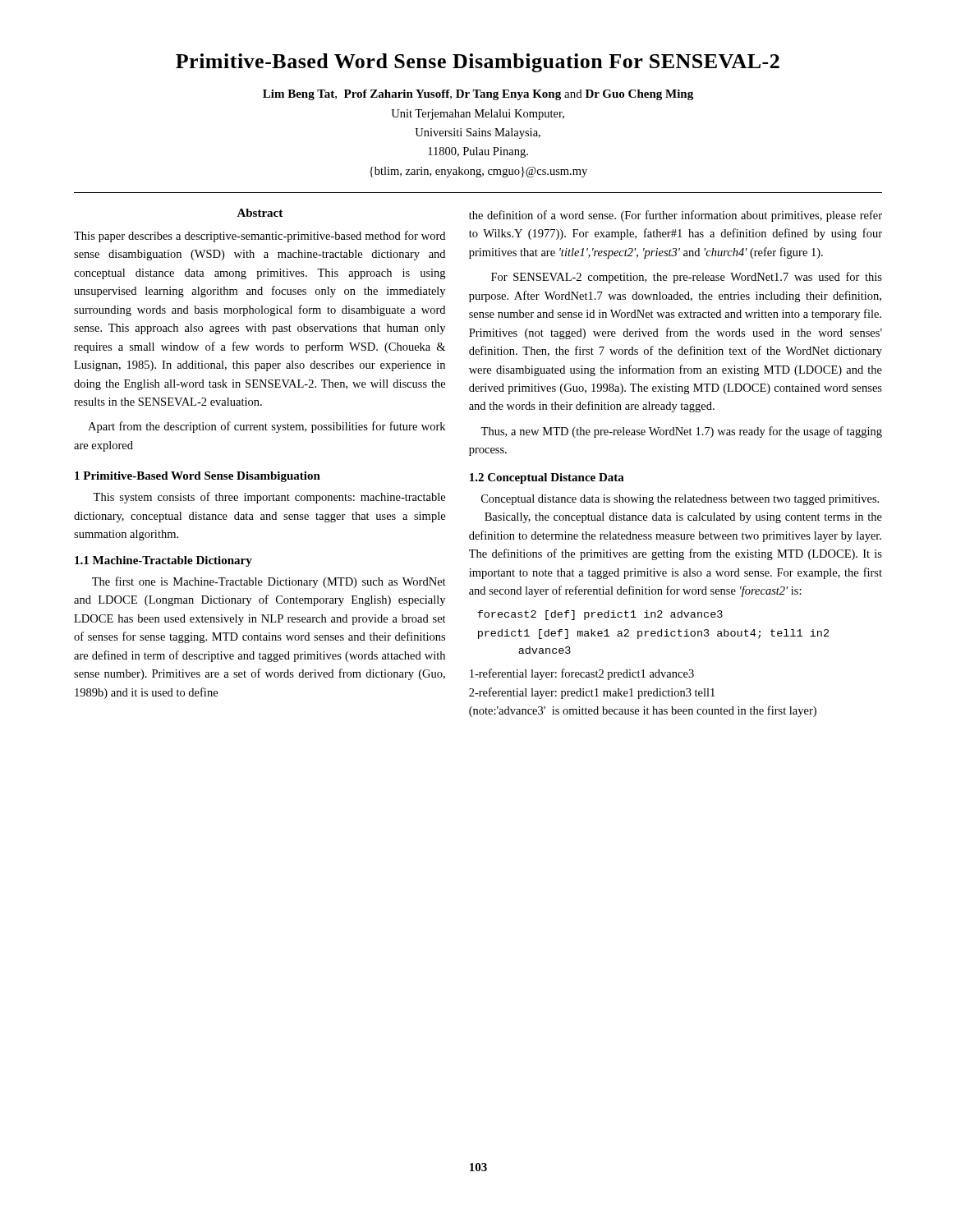Viewport: 956px width, 1232px height.
Task: Locate the passage starting "Apart from the description of"
Action: (x=260, y=436)
